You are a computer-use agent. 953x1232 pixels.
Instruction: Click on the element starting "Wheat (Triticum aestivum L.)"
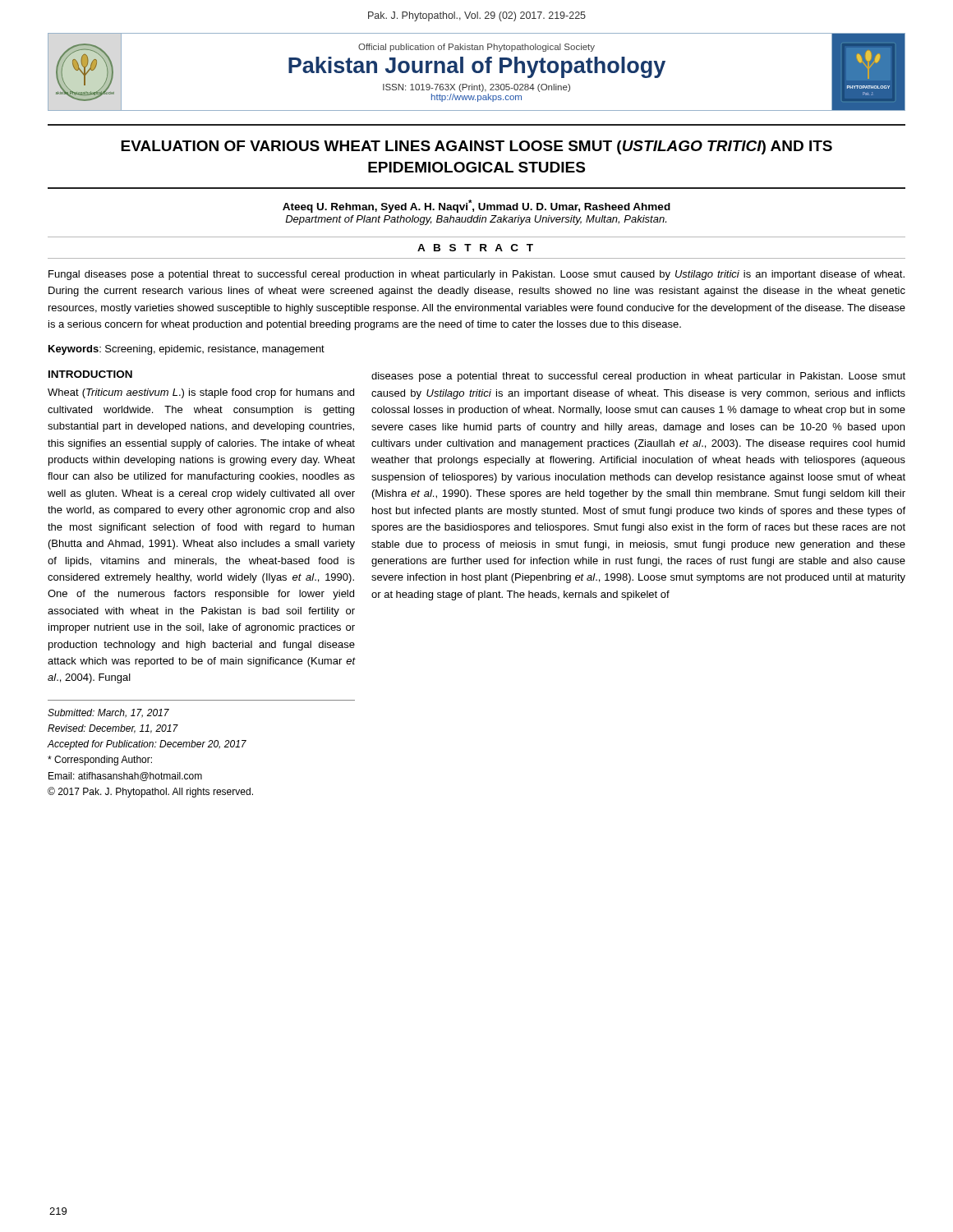point(201,535)
